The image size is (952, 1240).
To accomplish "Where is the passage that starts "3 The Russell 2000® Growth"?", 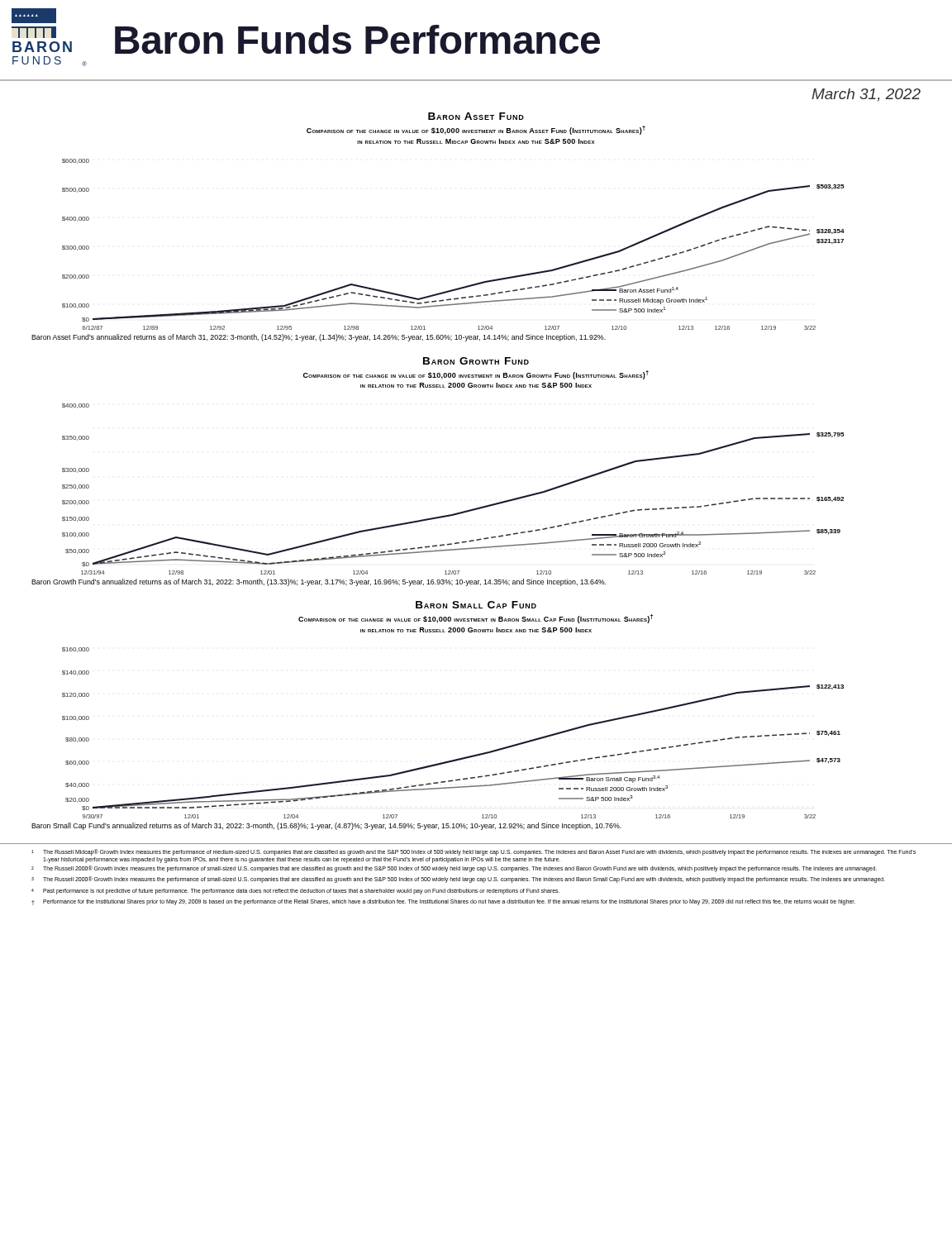I will point(458,880).
